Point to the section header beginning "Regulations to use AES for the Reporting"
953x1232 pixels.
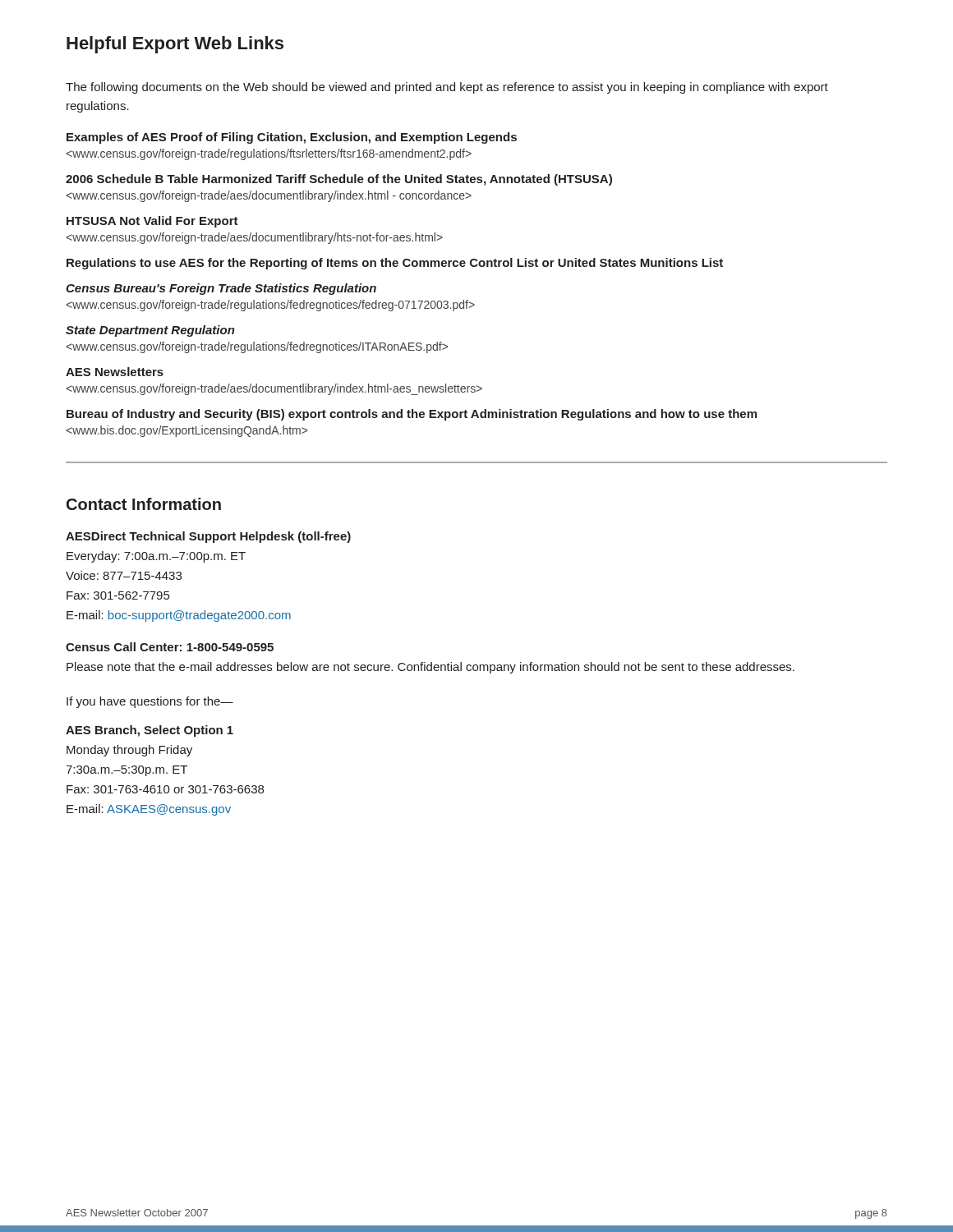tap(476, 262)
